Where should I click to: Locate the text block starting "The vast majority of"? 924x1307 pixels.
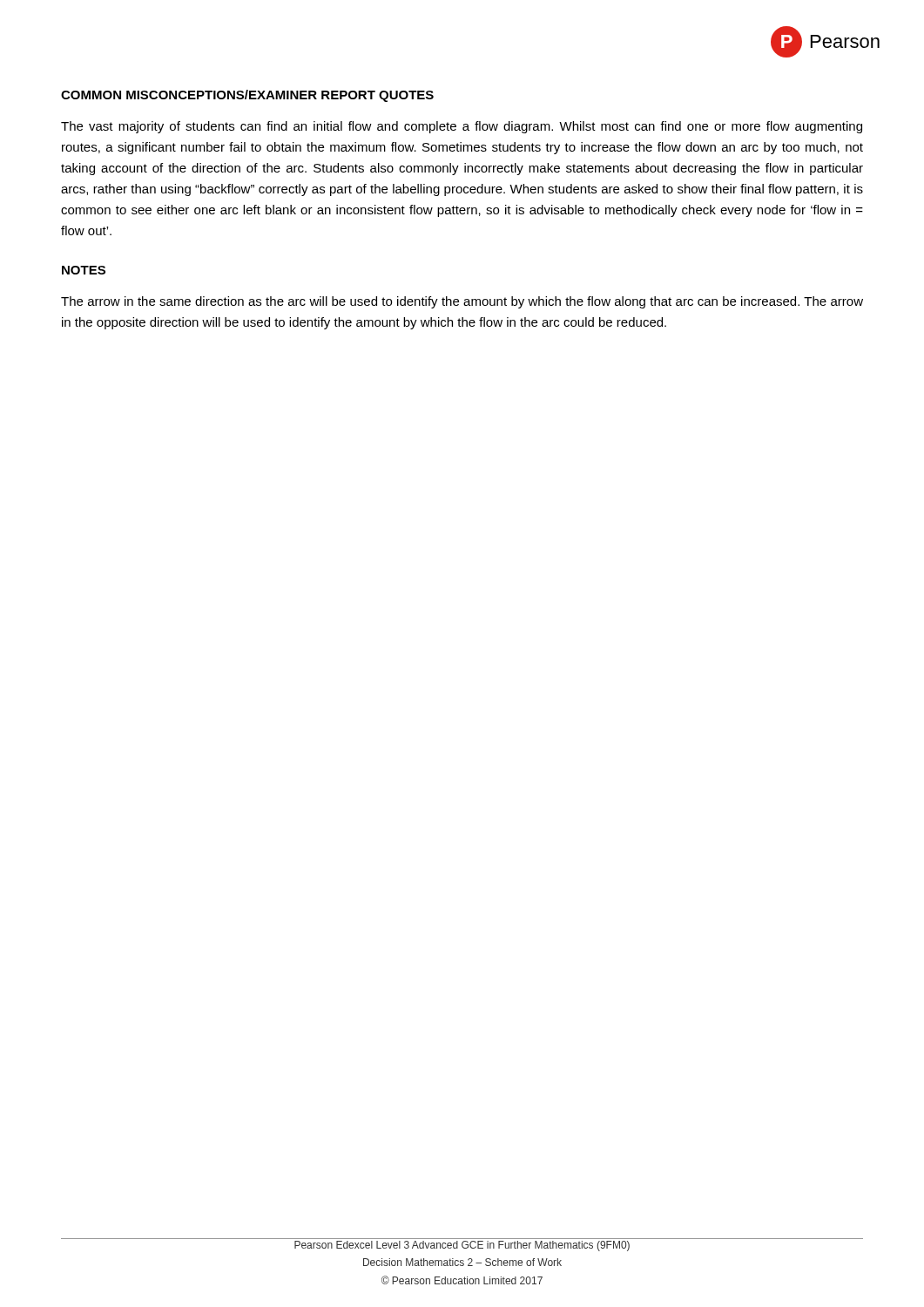click(462, 178)
